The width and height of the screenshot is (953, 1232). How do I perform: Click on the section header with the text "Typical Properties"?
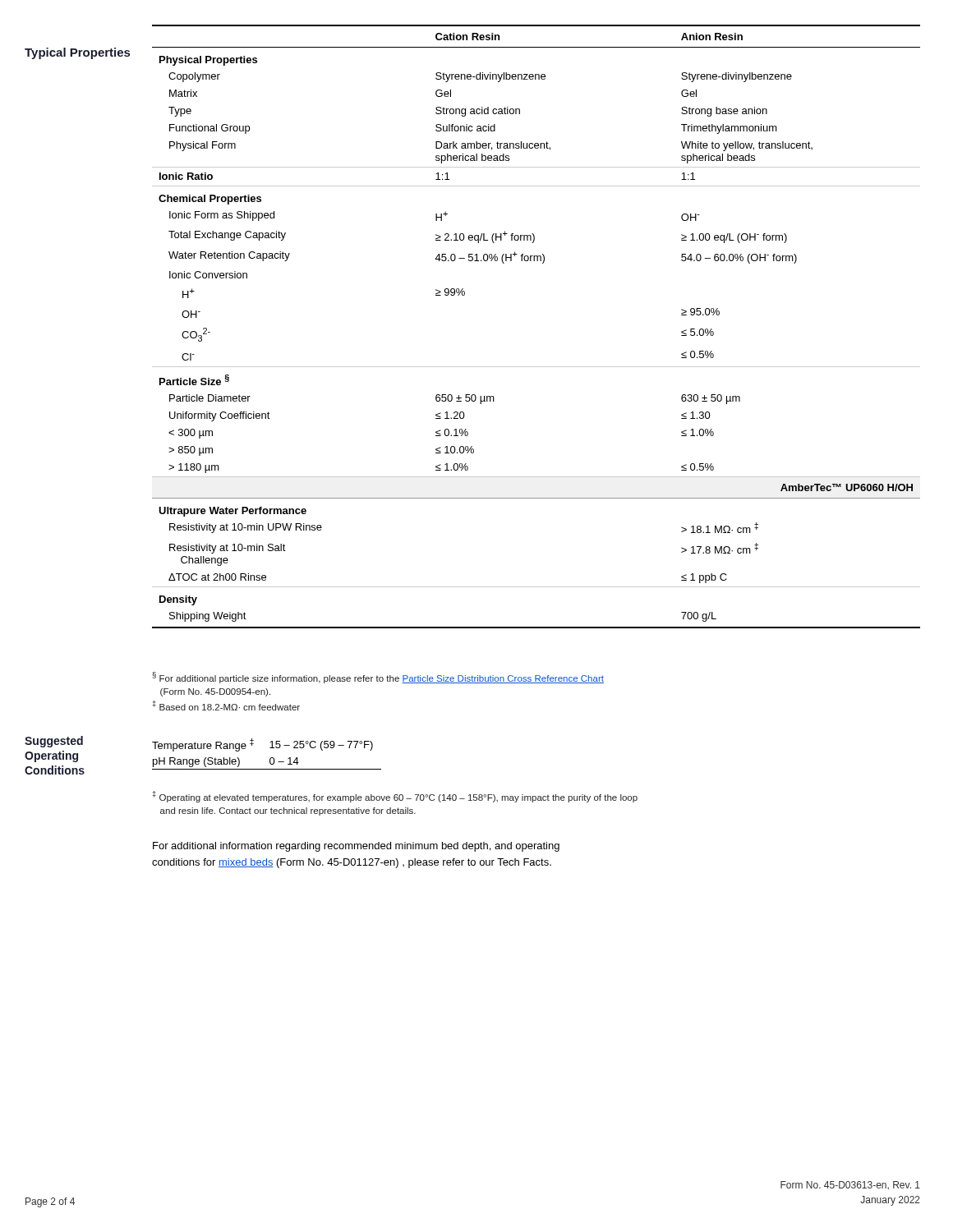pyautogui.click(x=78, y=52)
